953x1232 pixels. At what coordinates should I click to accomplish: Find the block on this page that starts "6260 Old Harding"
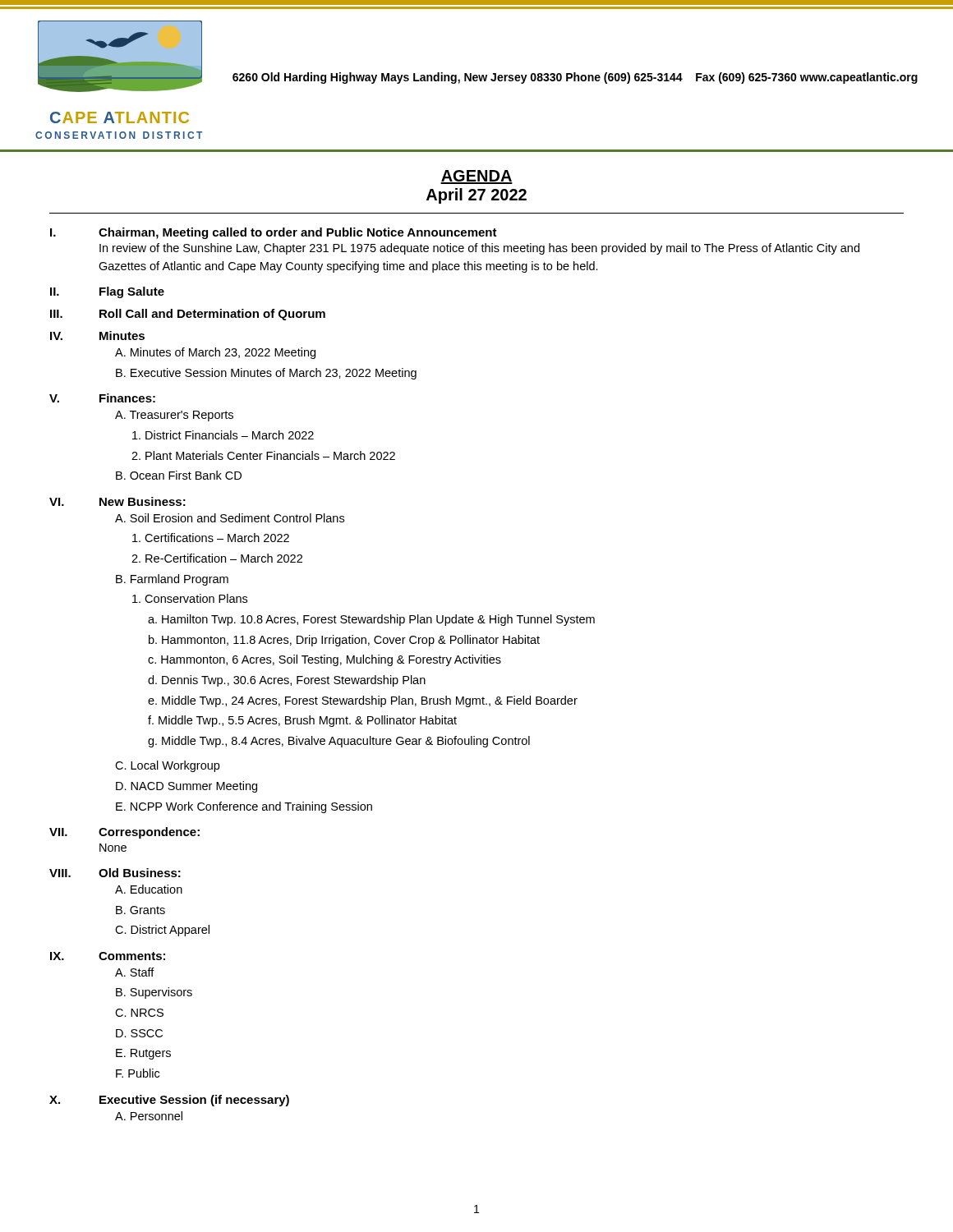[575, 77]
